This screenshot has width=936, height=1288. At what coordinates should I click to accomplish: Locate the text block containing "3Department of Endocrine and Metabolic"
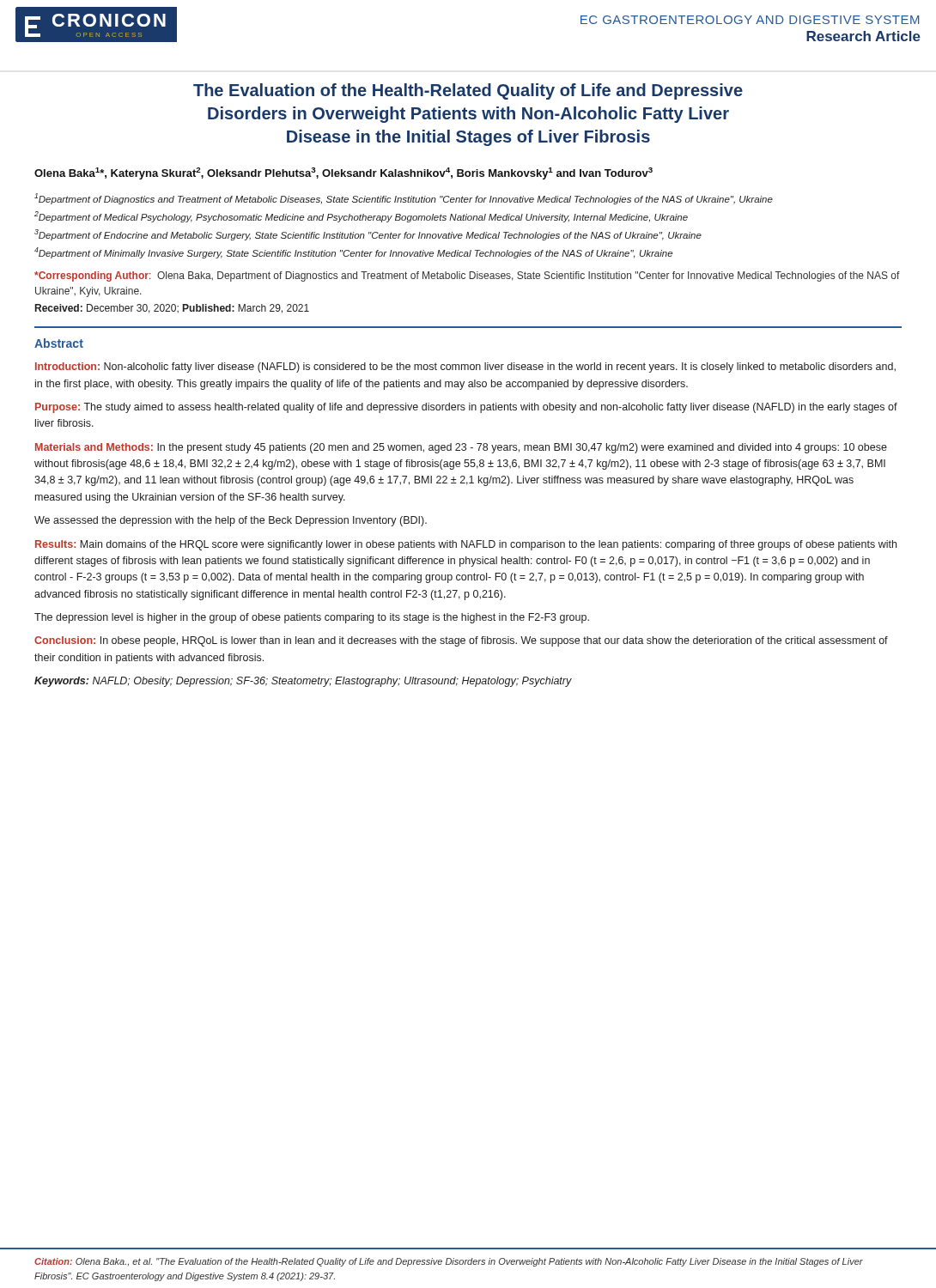[x=368, y=234]
